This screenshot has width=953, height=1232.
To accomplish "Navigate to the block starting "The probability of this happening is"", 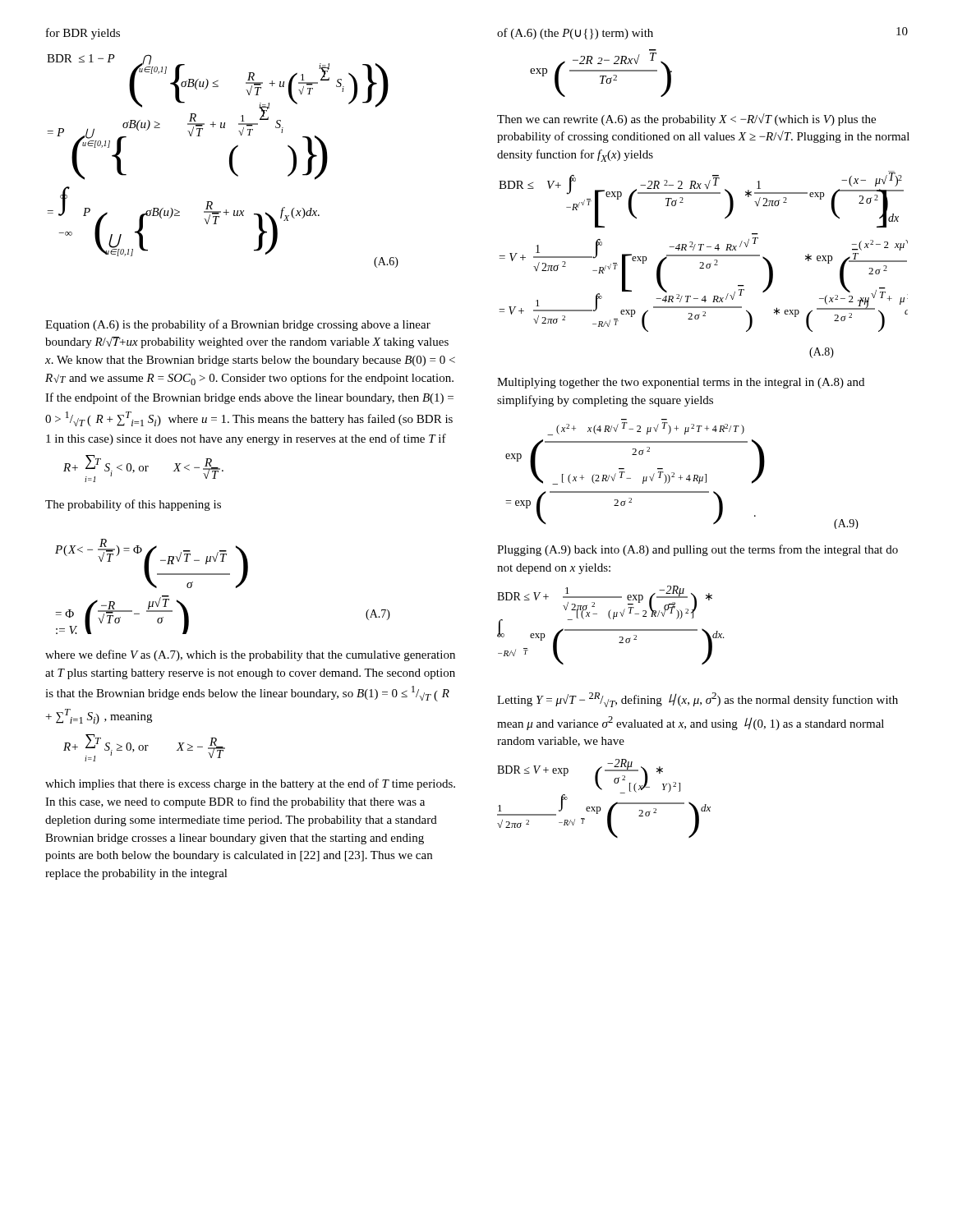I will coord(133,505).
